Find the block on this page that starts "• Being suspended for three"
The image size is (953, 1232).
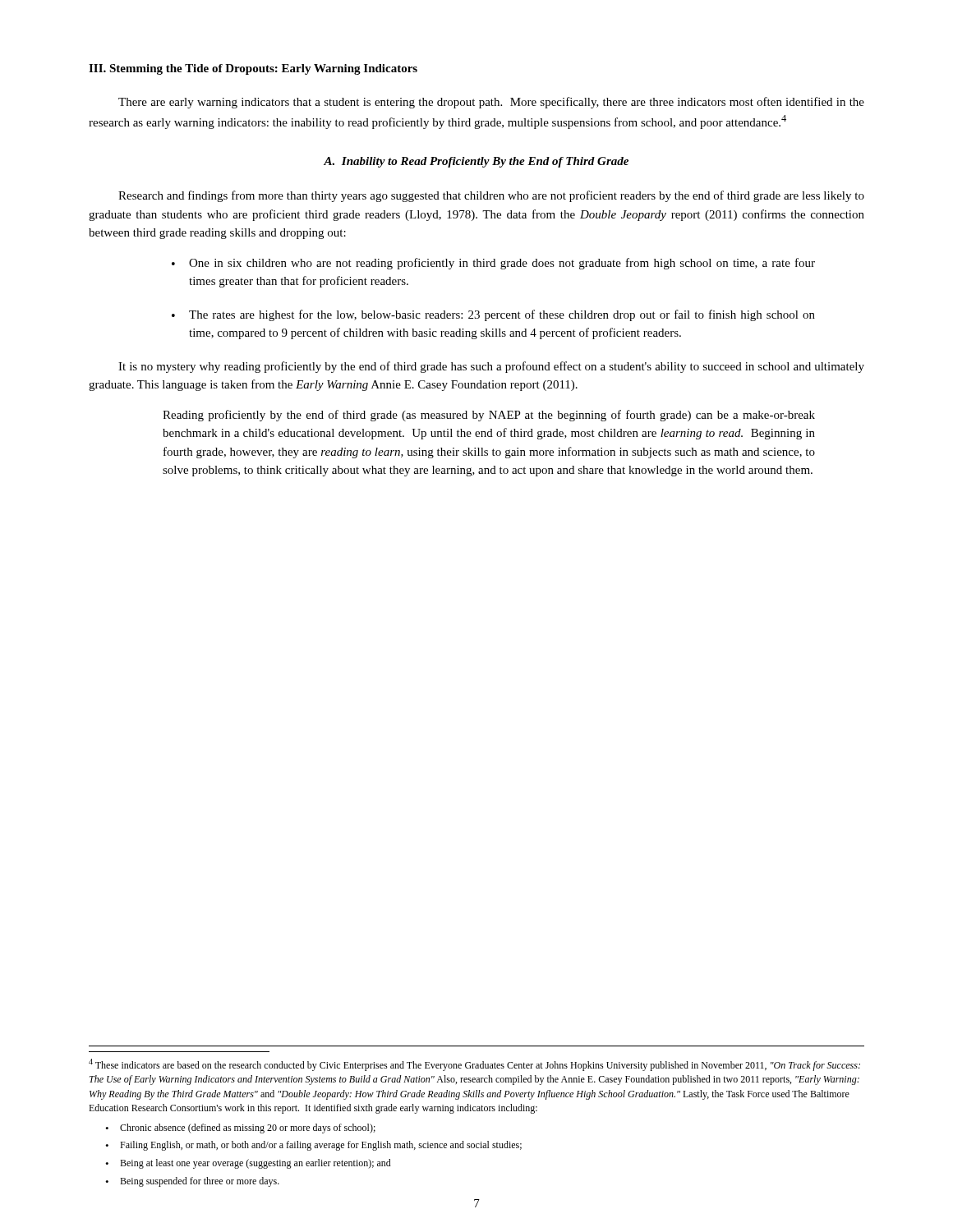[x=192, y=1182]
